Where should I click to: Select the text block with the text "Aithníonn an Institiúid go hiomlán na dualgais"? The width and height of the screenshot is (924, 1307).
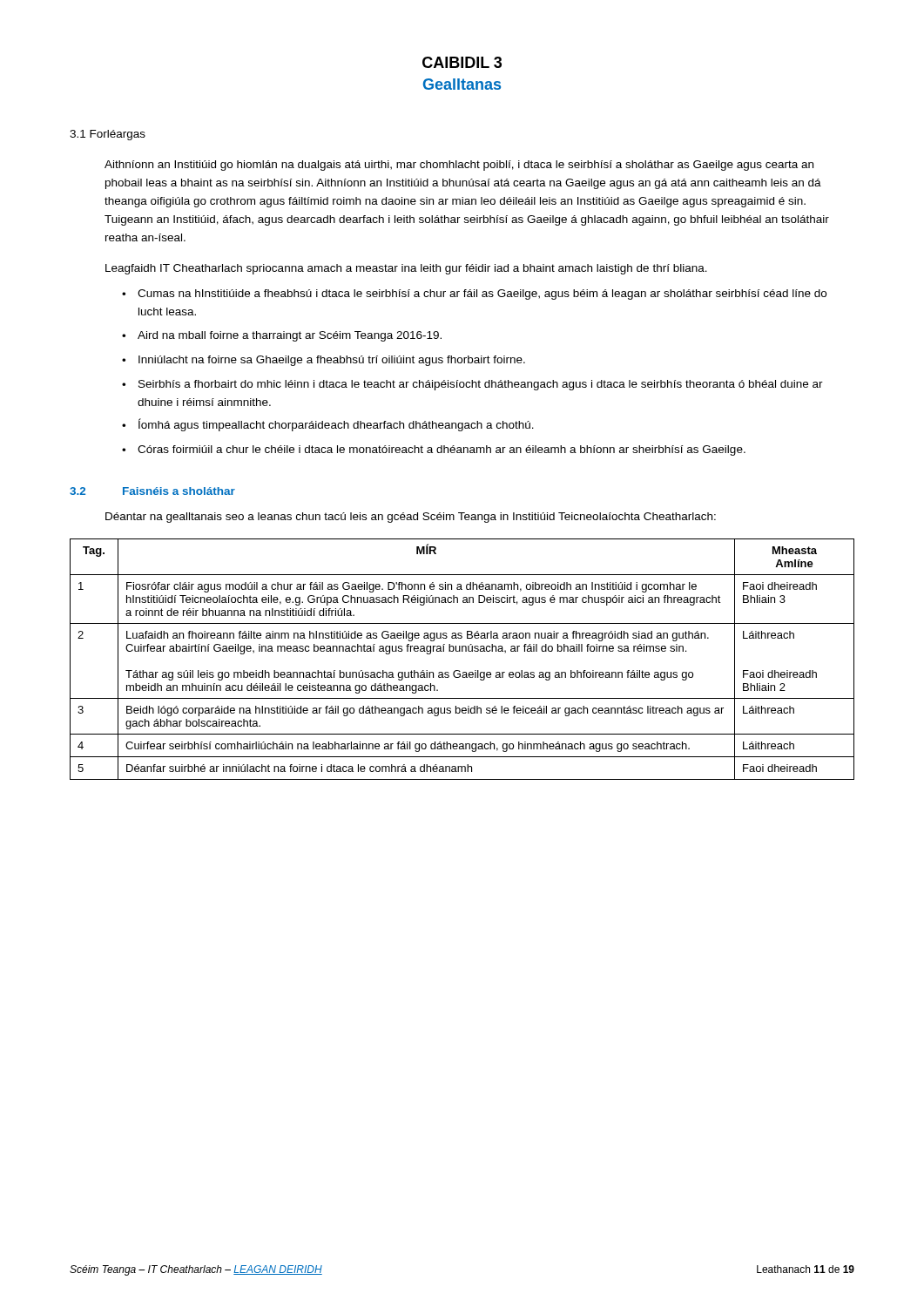pos(467,201)
